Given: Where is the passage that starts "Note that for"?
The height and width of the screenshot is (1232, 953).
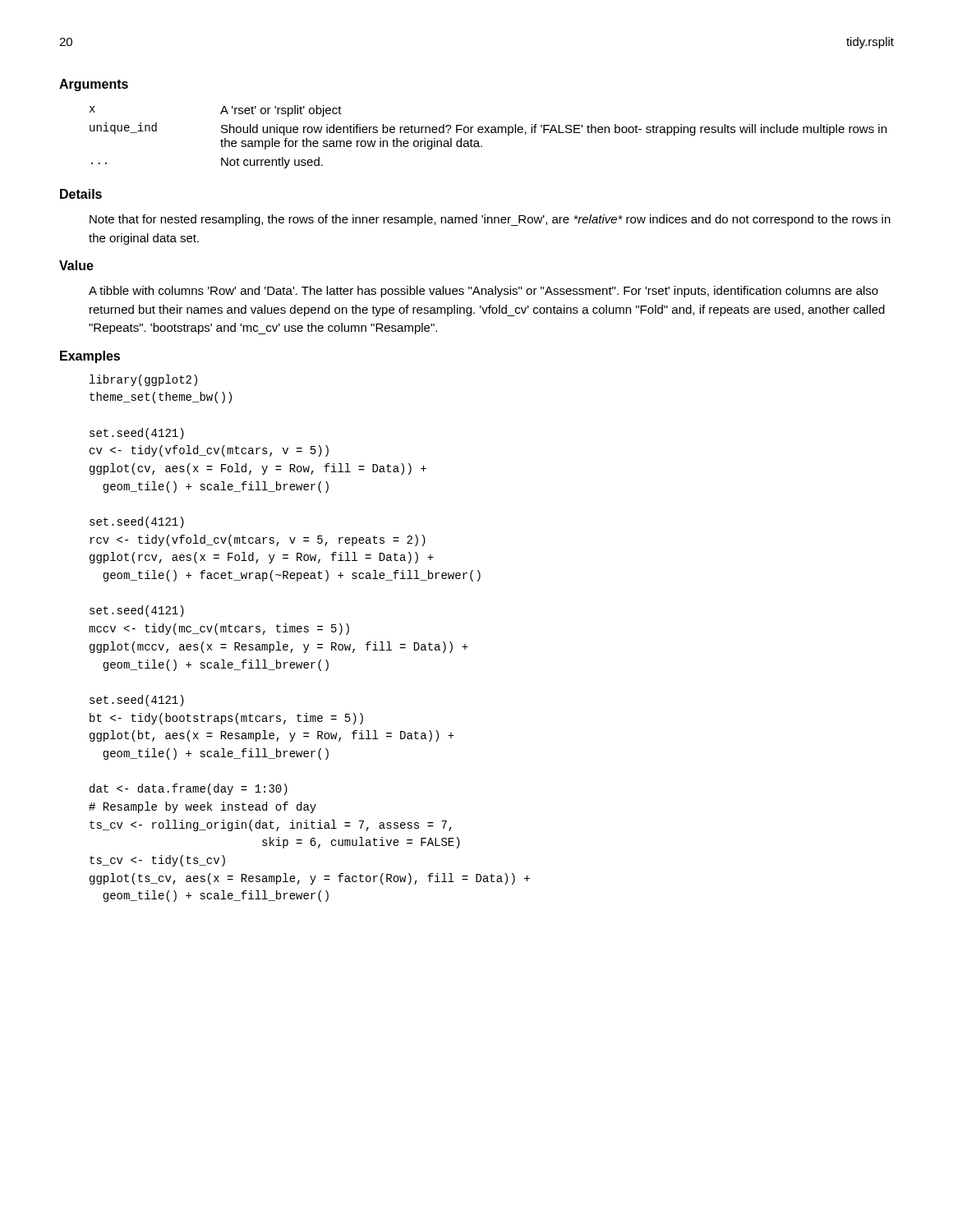Looking at the screenshot, I should tap(490, 228).
